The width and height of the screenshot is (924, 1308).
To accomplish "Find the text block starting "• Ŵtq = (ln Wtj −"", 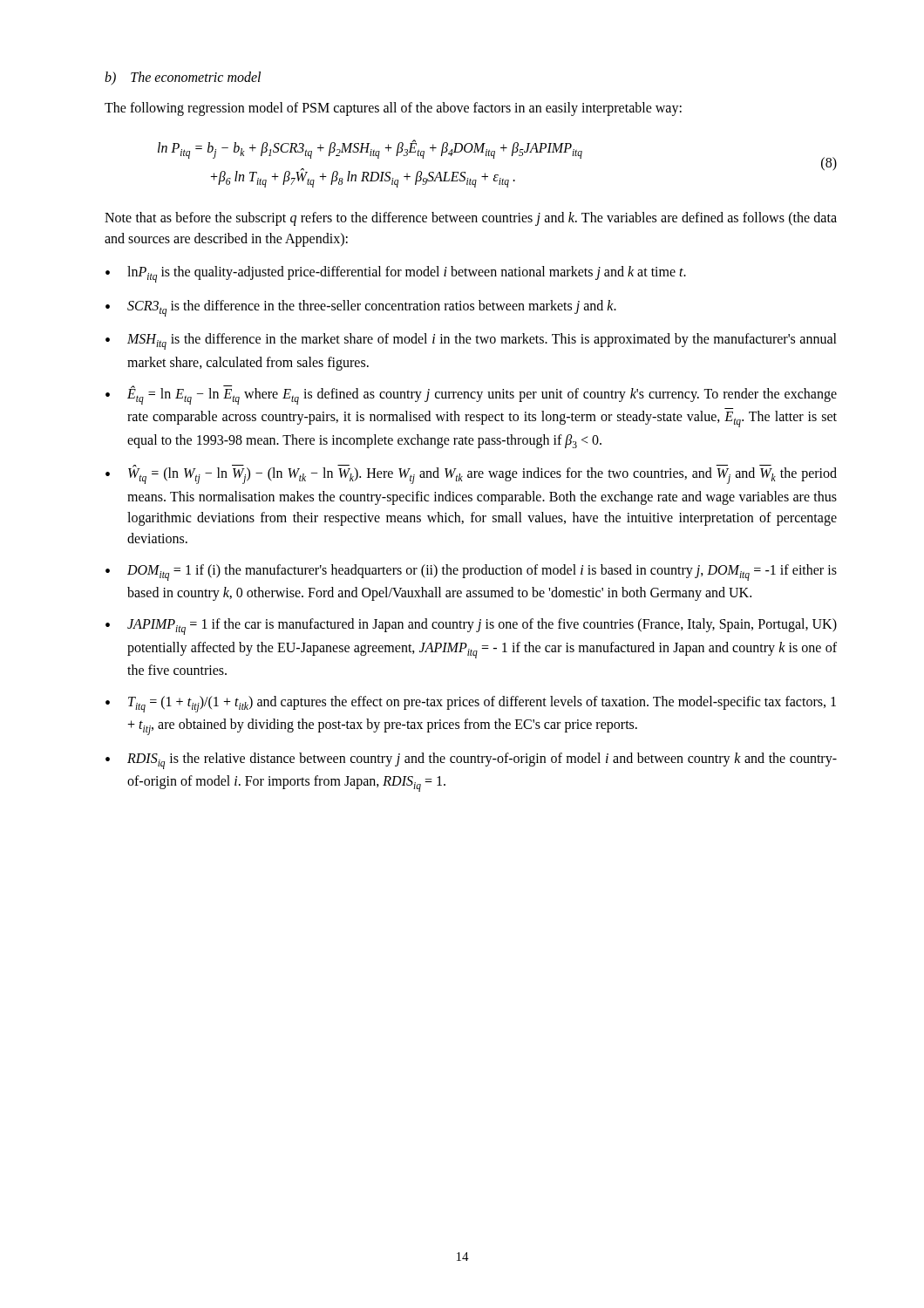I will [471, 506].
